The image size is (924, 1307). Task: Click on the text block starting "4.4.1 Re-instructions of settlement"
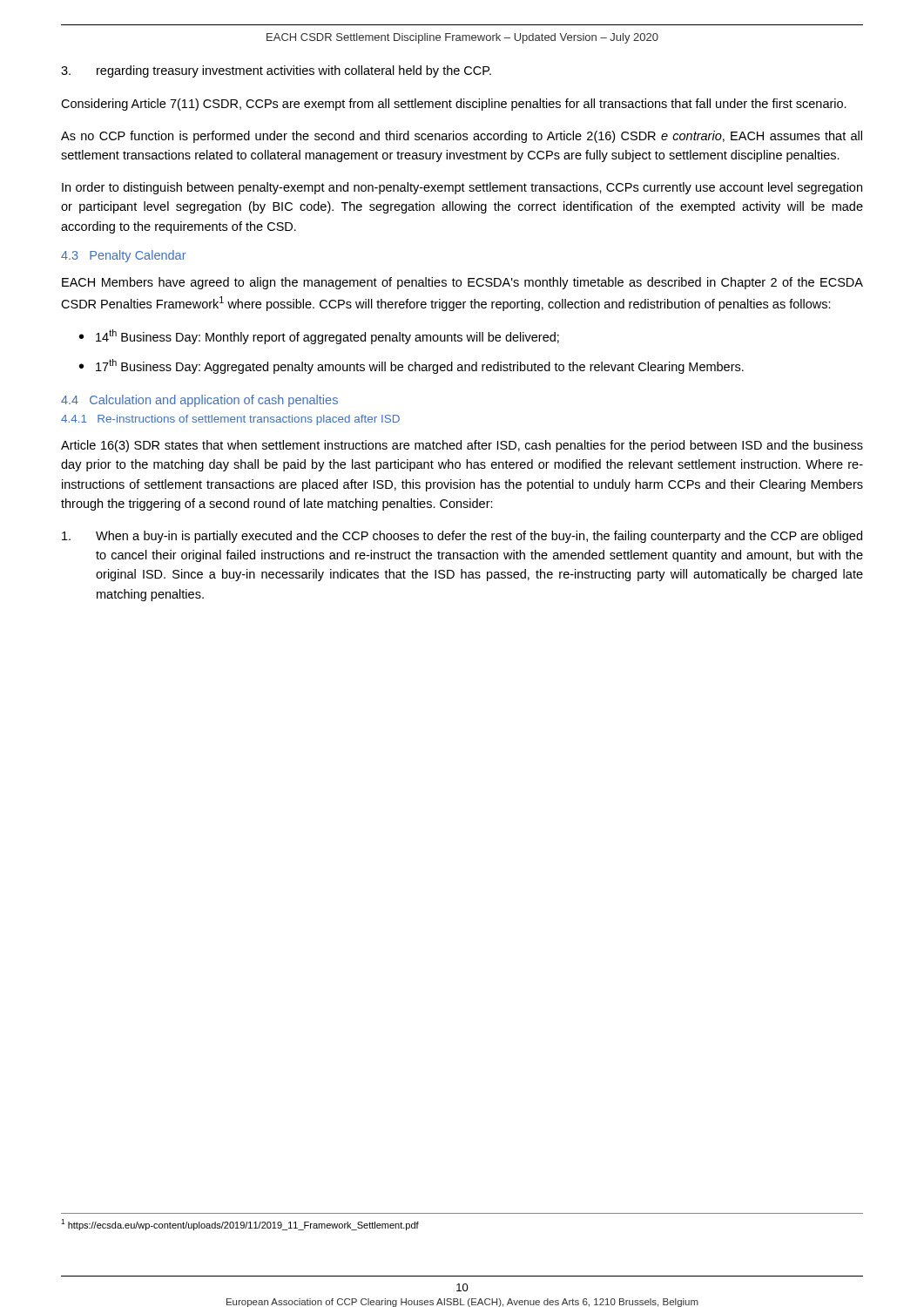231,418
